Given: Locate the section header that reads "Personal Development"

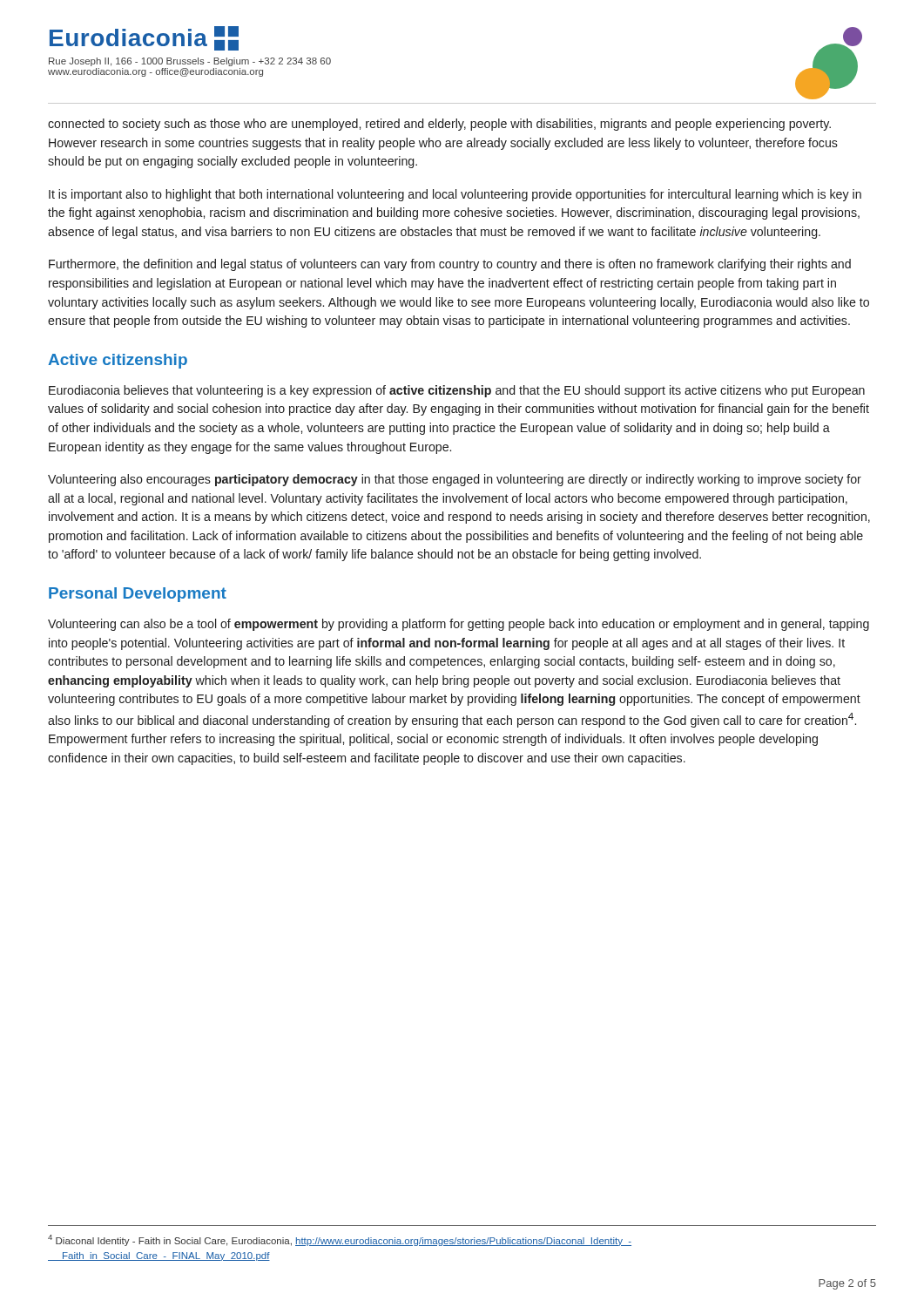Looking at the screenshot, I should tap(137, 593).
